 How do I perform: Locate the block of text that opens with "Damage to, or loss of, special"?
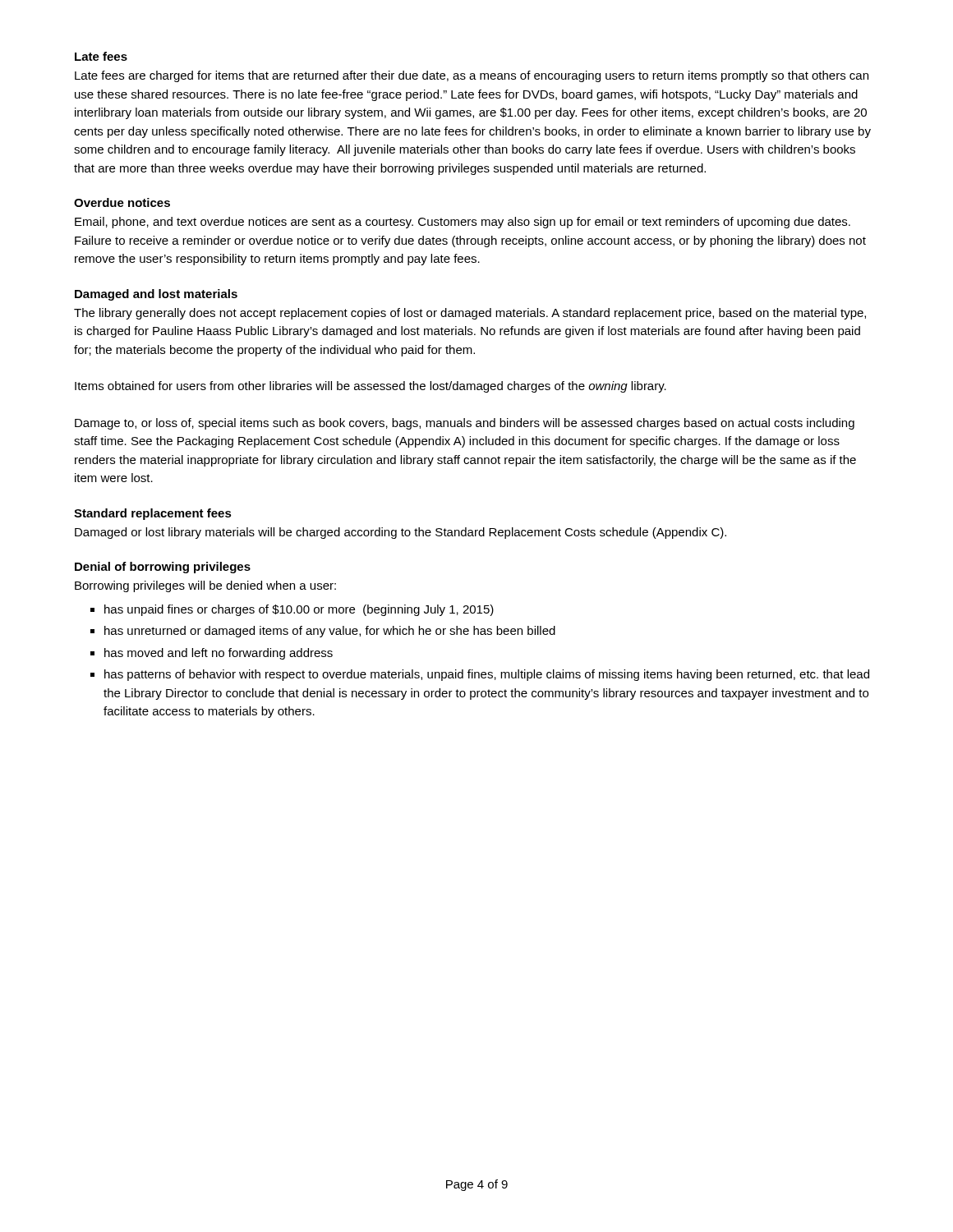click(465, 450)
